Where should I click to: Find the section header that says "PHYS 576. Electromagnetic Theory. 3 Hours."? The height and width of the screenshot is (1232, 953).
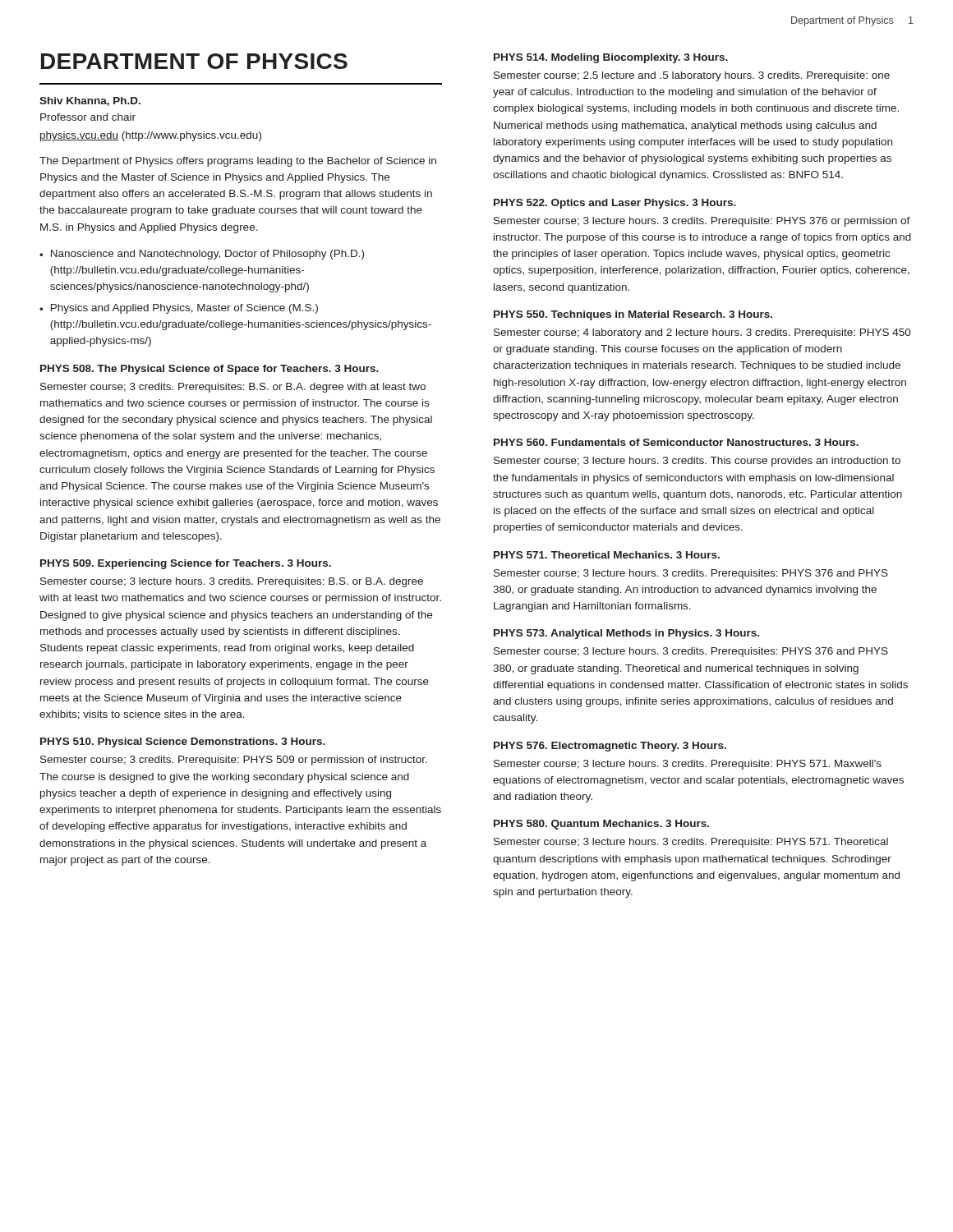tap(610, 745)
